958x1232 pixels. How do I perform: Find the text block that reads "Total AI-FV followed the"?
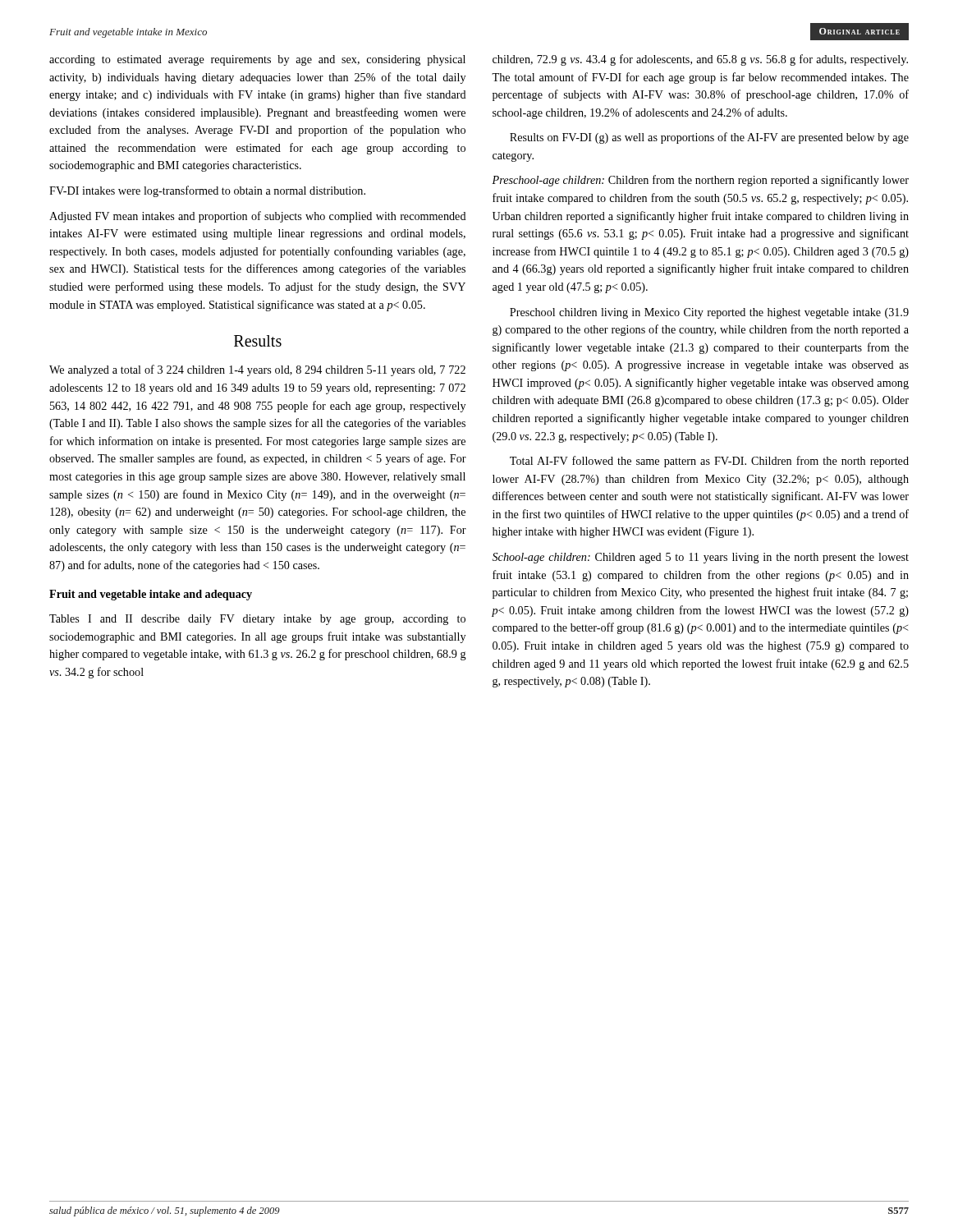[700, 497]
